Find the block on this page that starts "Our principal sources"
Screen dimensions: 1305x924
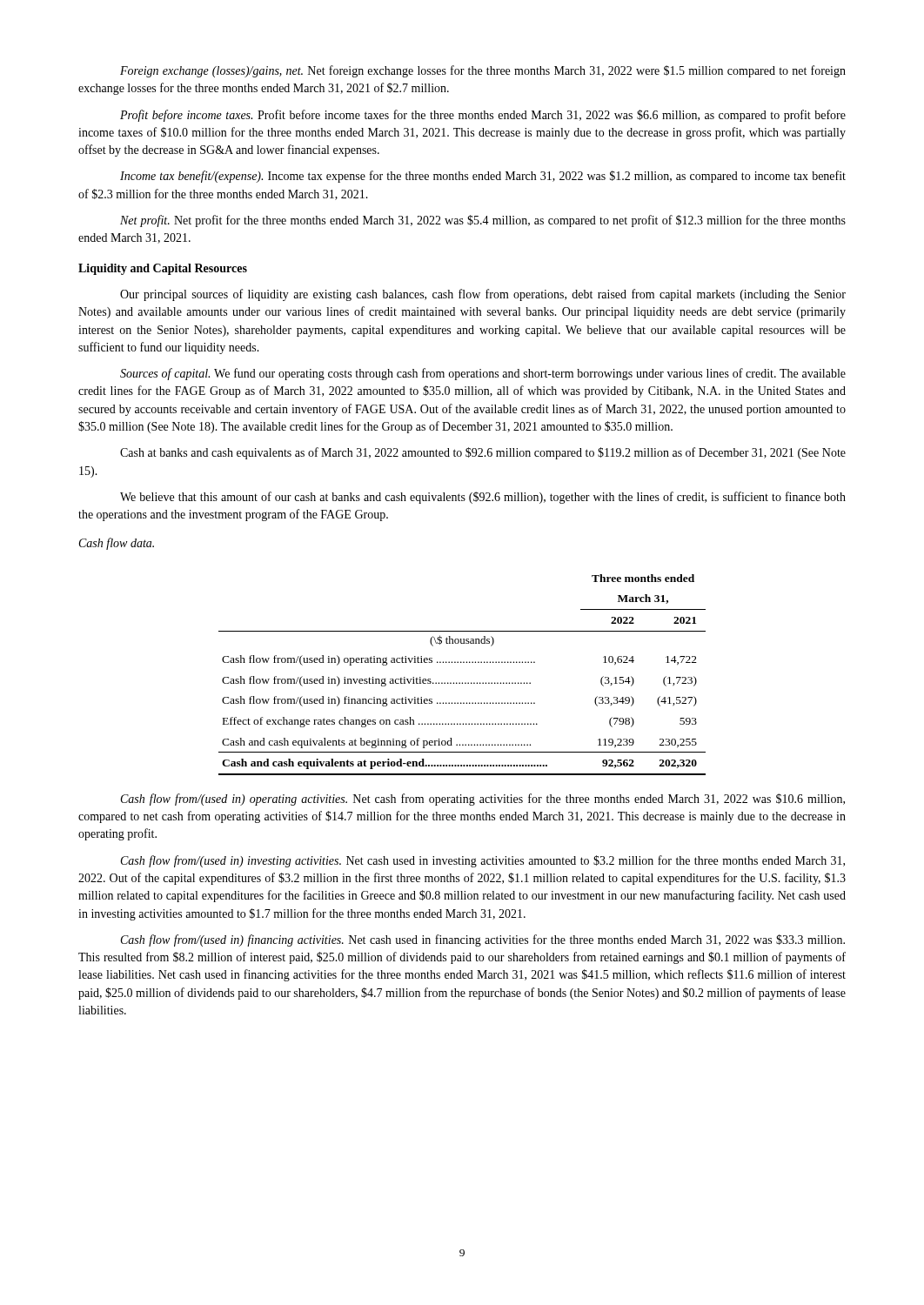click(x=462, y=321)
